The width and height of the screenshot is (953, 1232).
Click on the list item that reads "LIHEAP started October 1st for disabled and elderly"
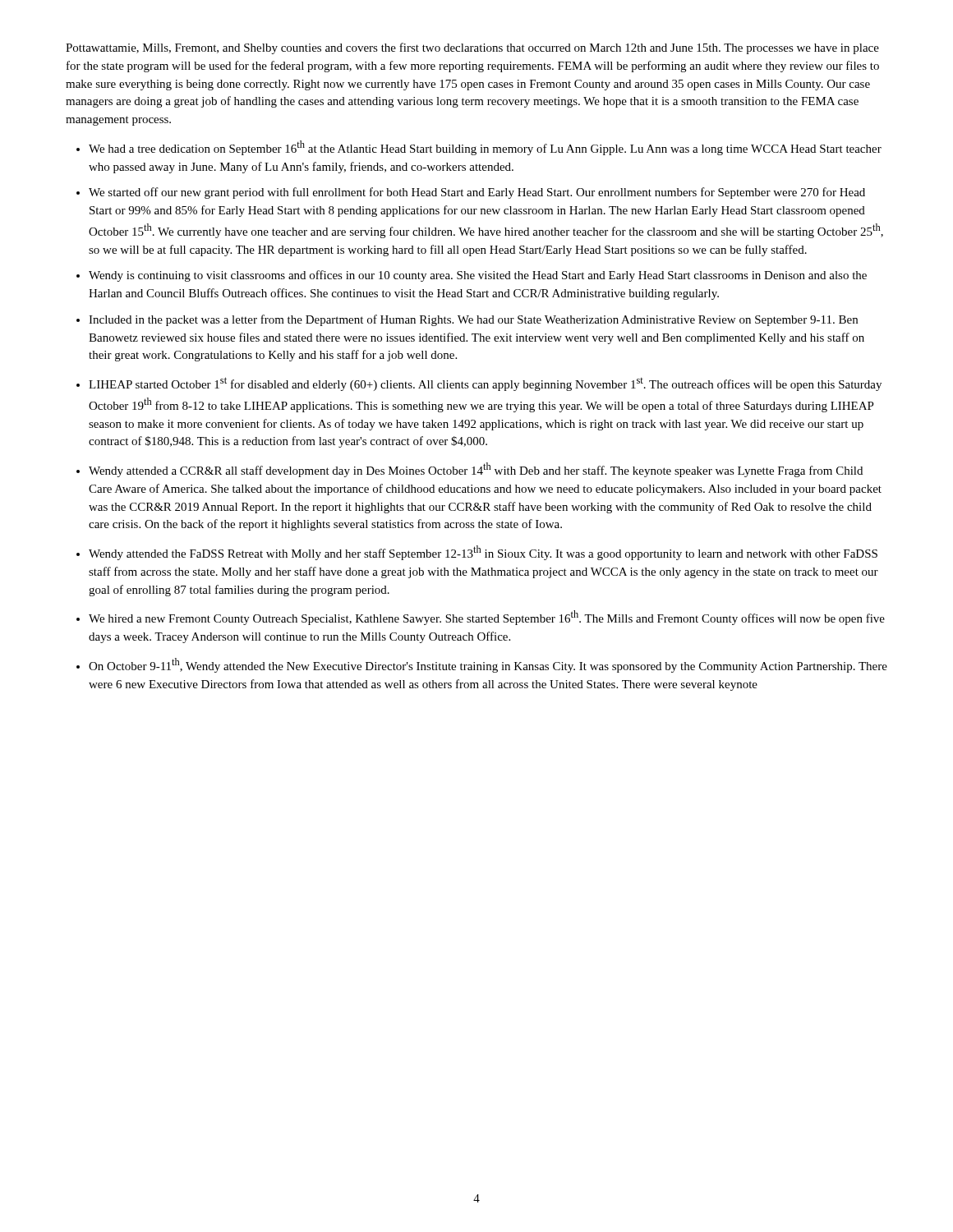coord(485,411)
